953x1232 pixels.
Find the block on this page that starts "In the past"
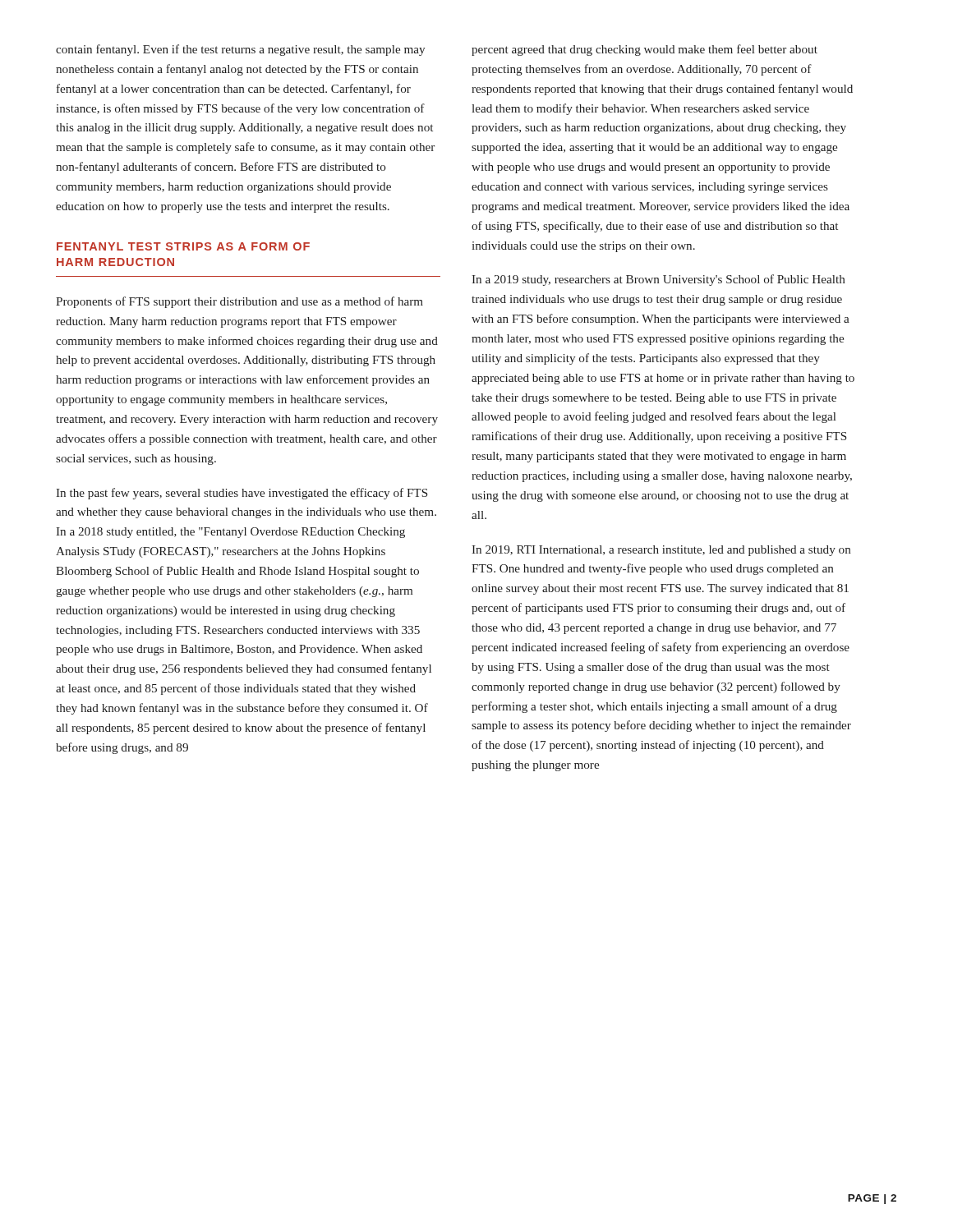point(246,619)
